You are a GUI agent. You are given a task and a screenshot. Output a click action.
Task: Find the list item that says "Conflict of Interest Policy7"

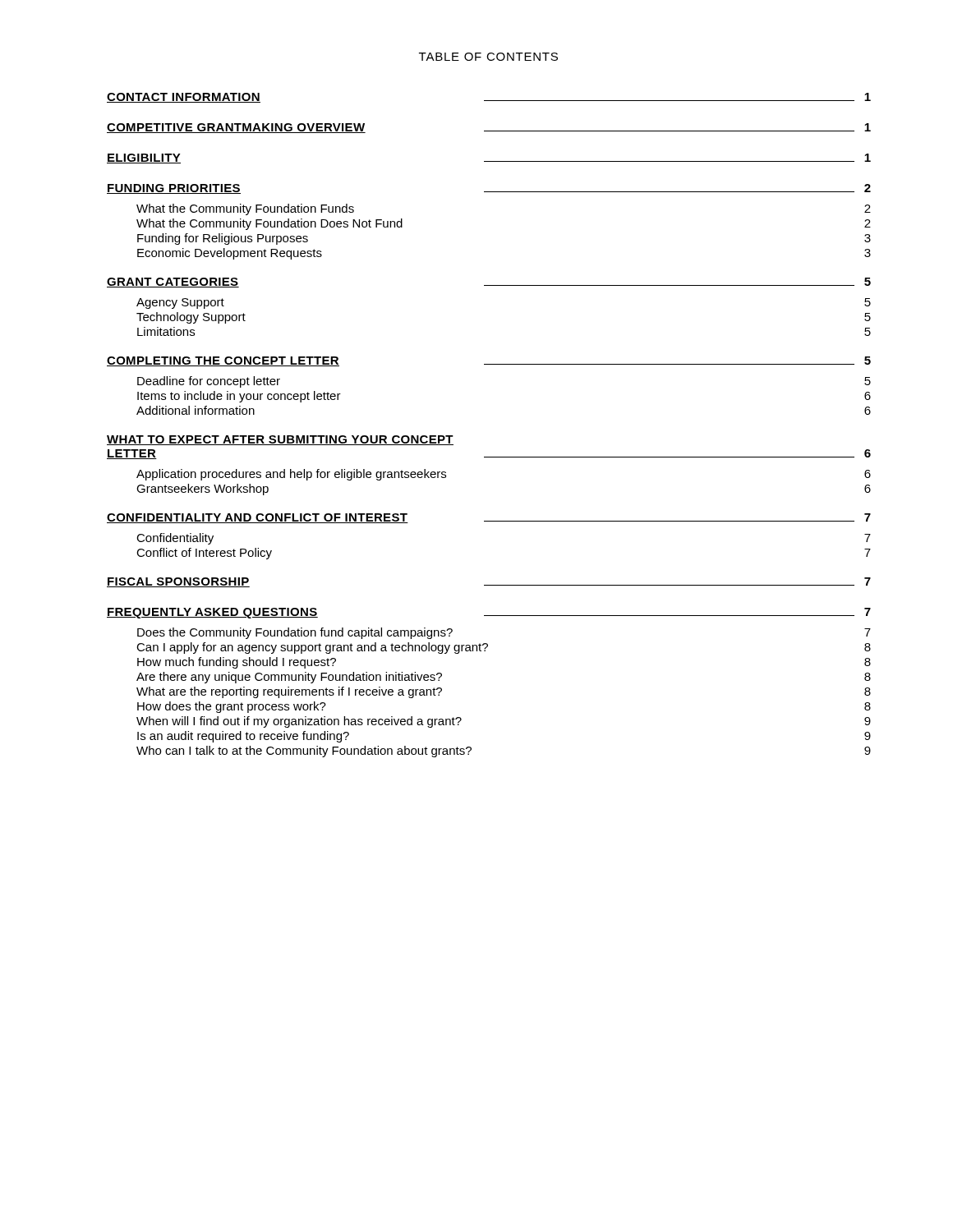point(207,553)
